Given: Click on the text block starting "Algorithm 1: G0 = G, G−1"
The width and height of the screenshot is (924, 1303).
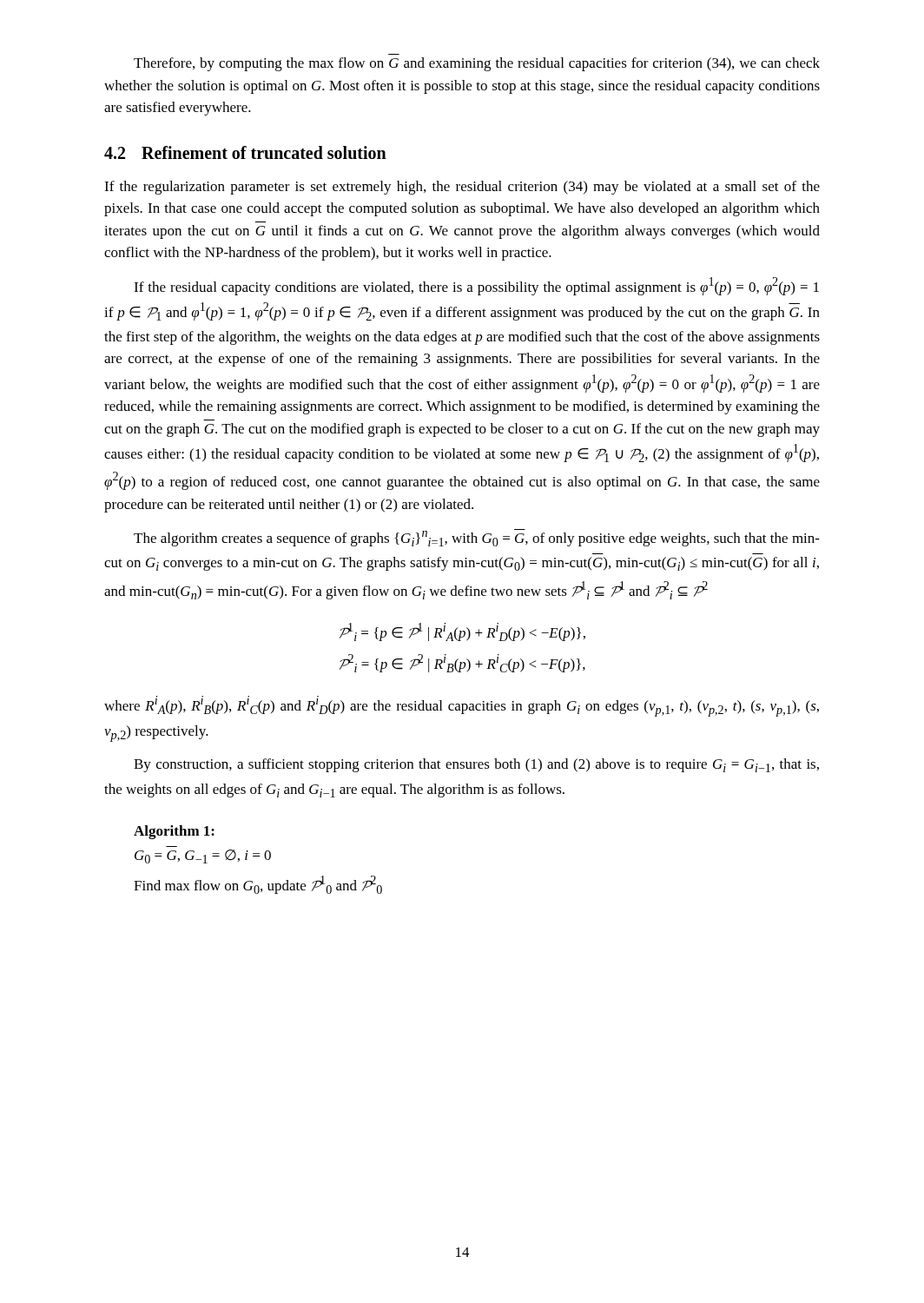Looking at the screenshot, I should (174, 832).
